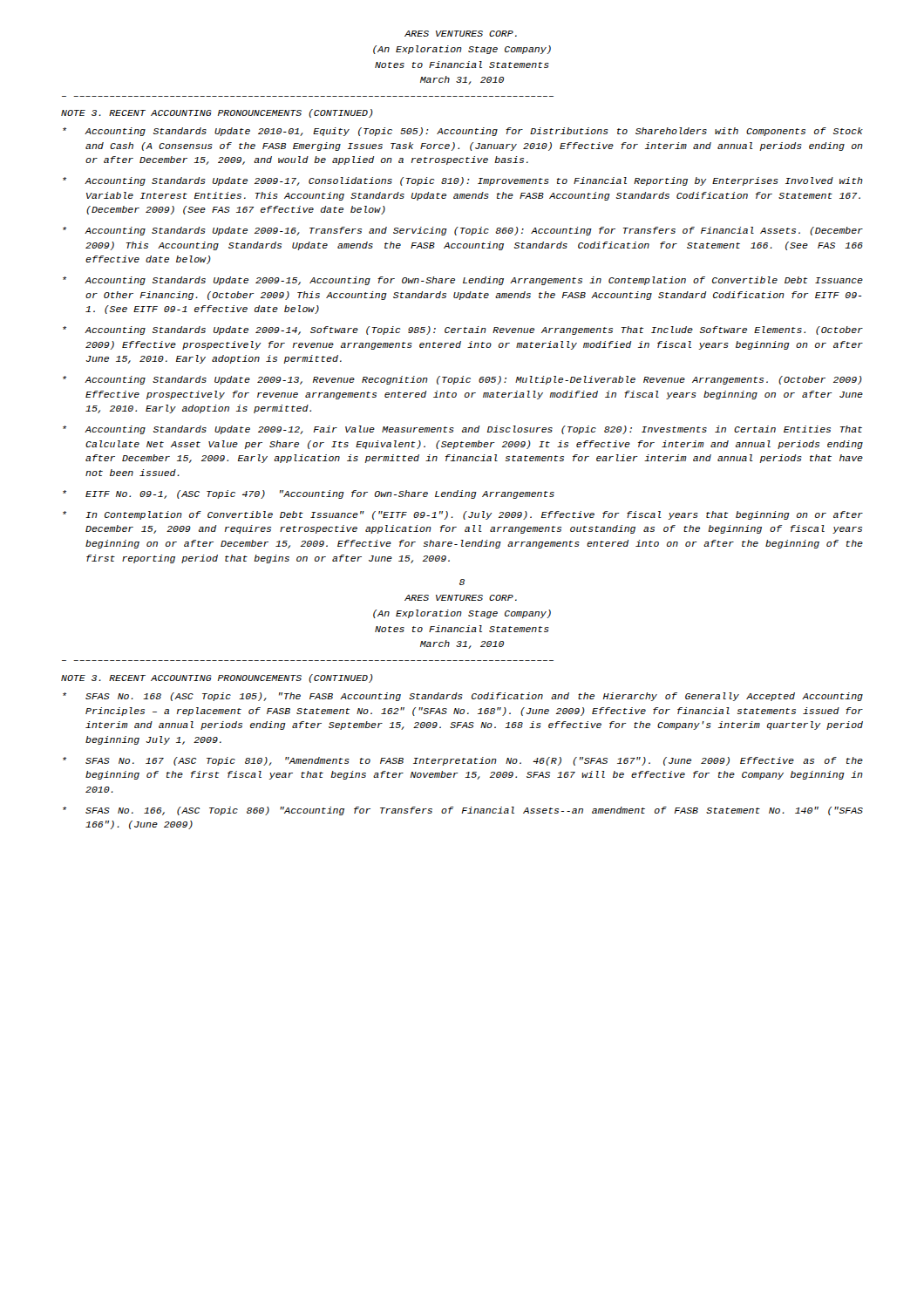Select the list item that reads "* Accounting Standards Update 2009-15, Accounting for Own-Share"
Image resolution: width=924 pixels, height=1308 pixels.
point(462,296)
